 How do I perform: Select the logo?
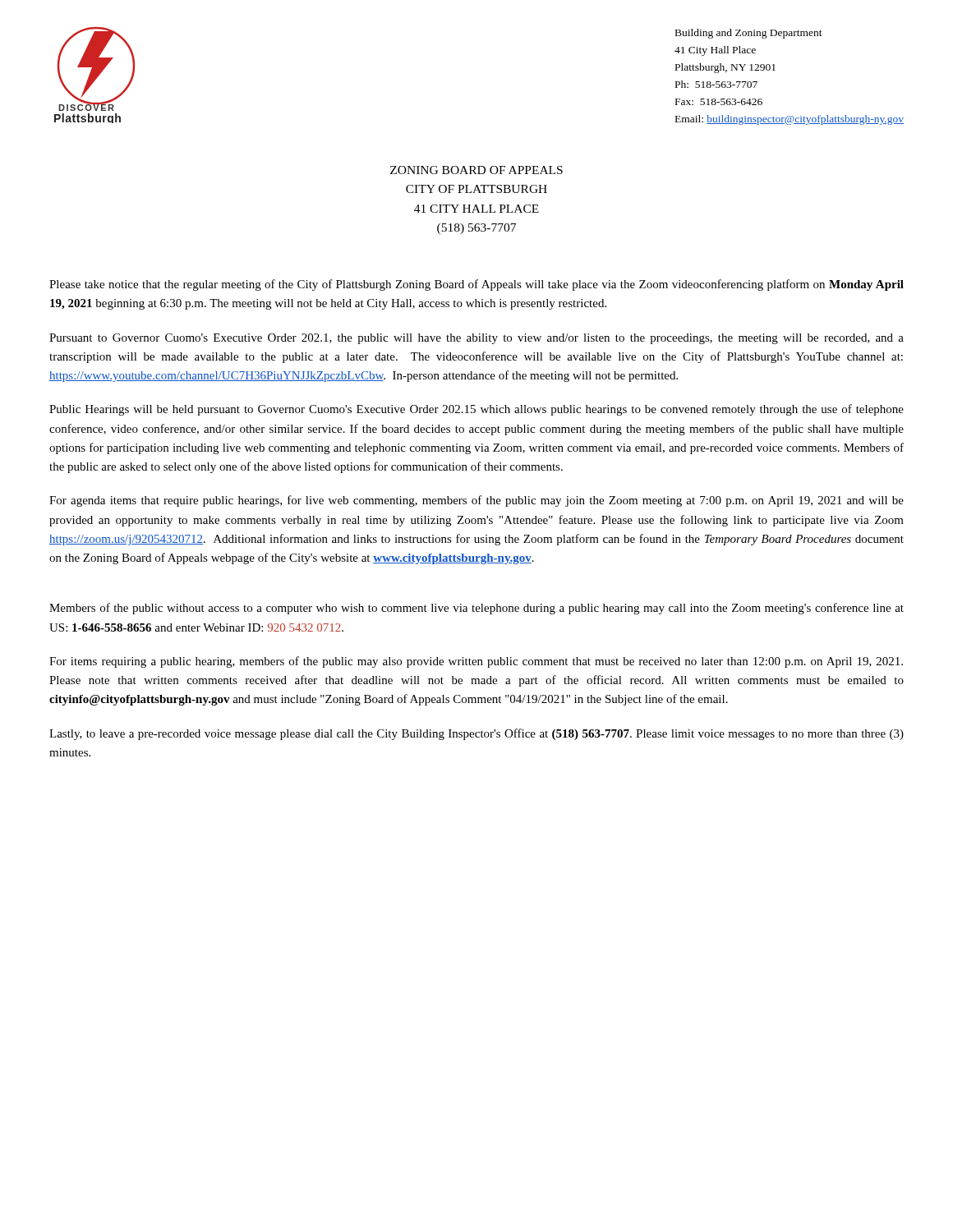click(115, 74)
